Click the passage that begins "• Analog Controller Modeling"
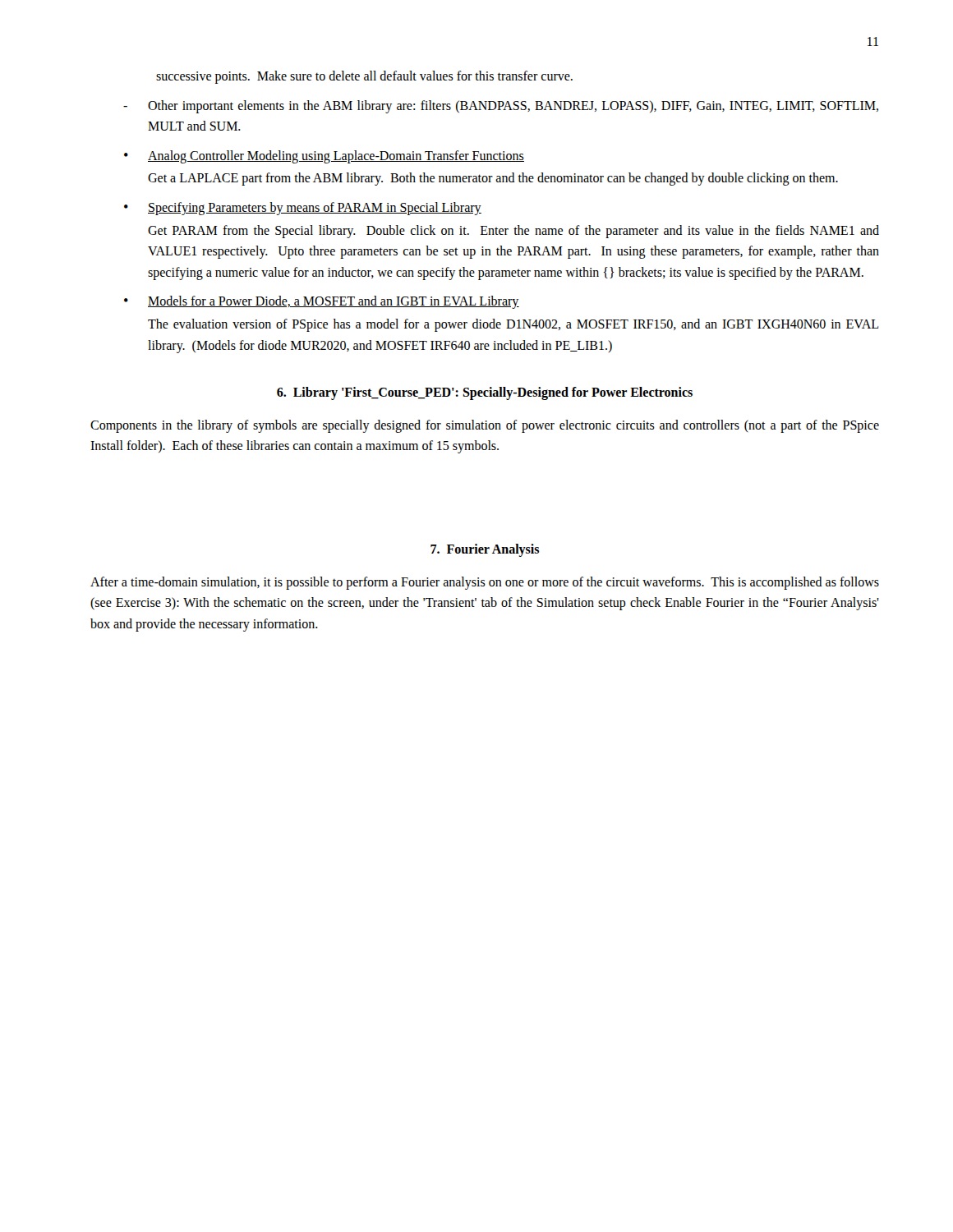 click(501, 167)
